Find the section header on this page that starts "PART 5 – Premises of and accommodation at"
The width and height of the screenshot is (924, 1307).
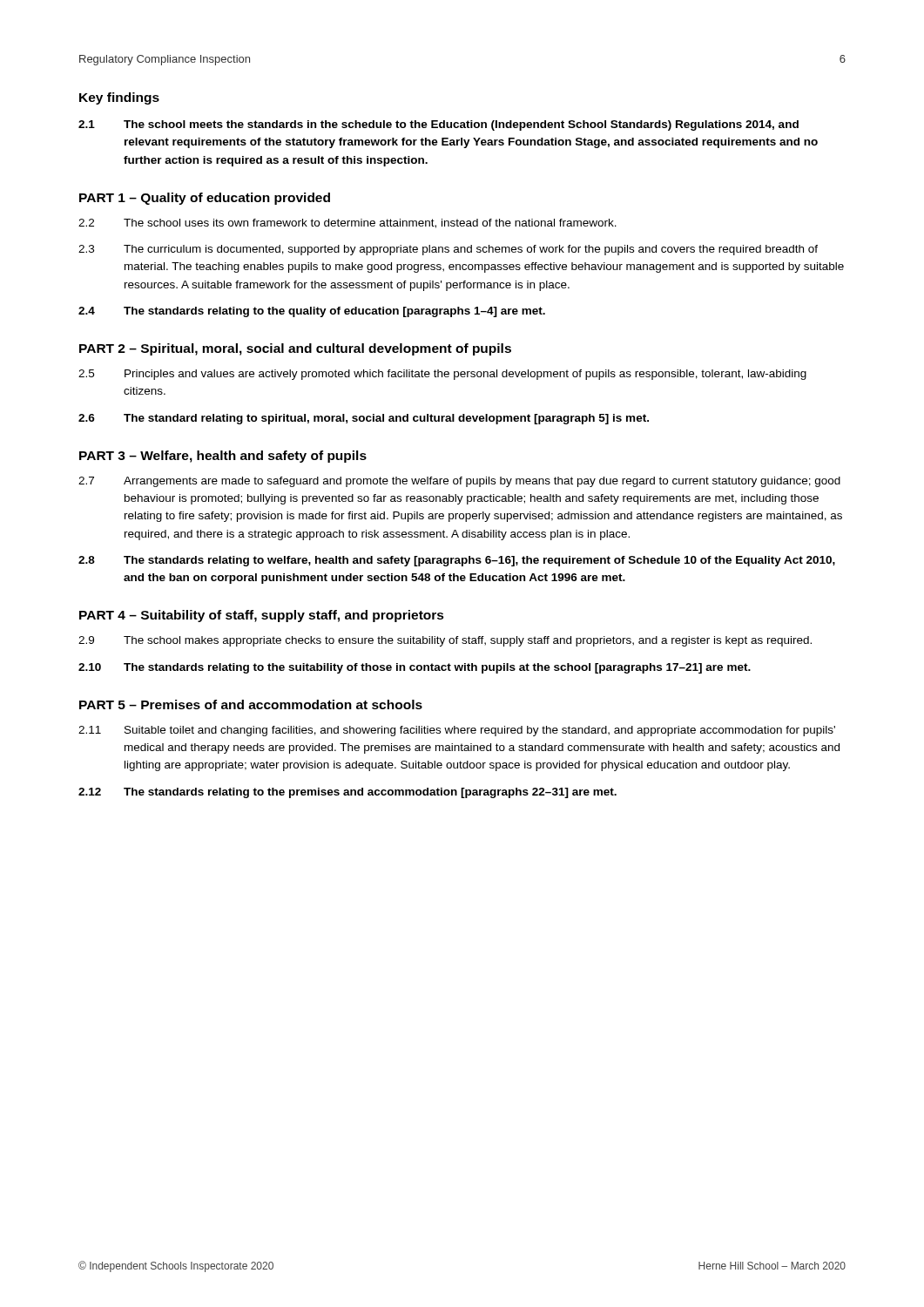pyautogui.click(x=250, y=704)
